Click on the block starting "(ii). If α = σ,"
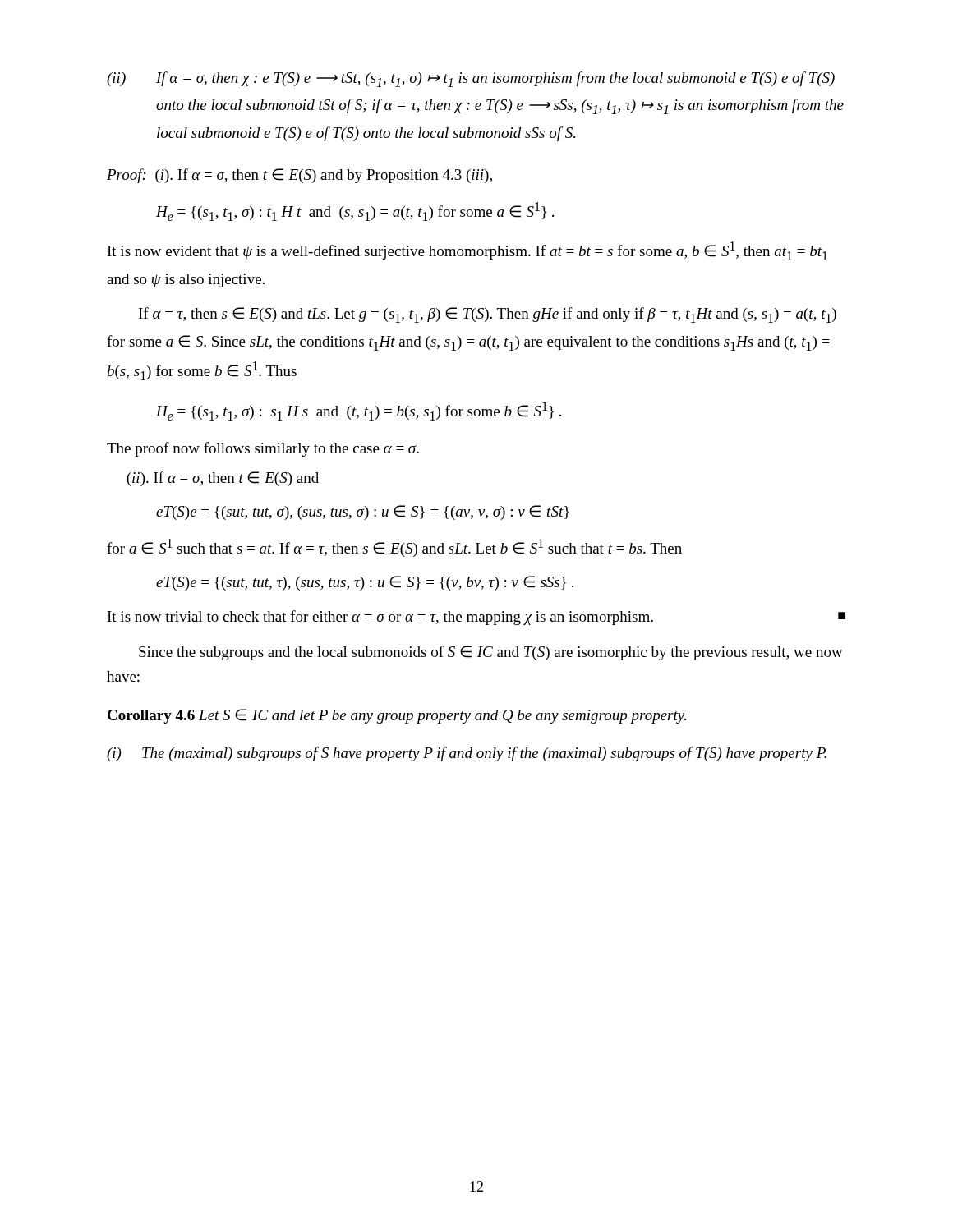Screen dimensions: 1232x953 [213, 477]
